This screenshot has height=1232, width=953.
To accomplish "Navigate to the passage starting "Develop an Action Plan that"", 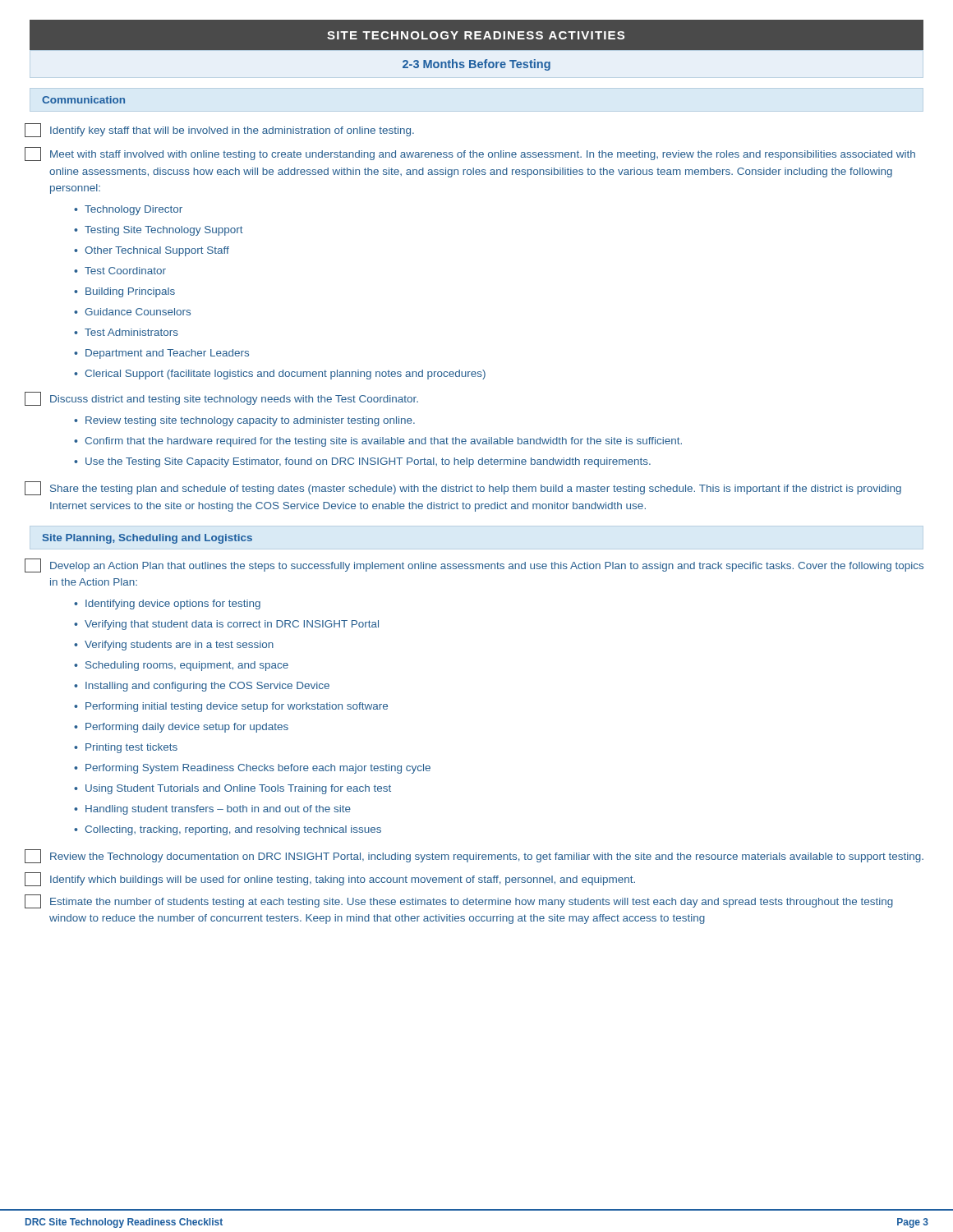I will point(474,565).
